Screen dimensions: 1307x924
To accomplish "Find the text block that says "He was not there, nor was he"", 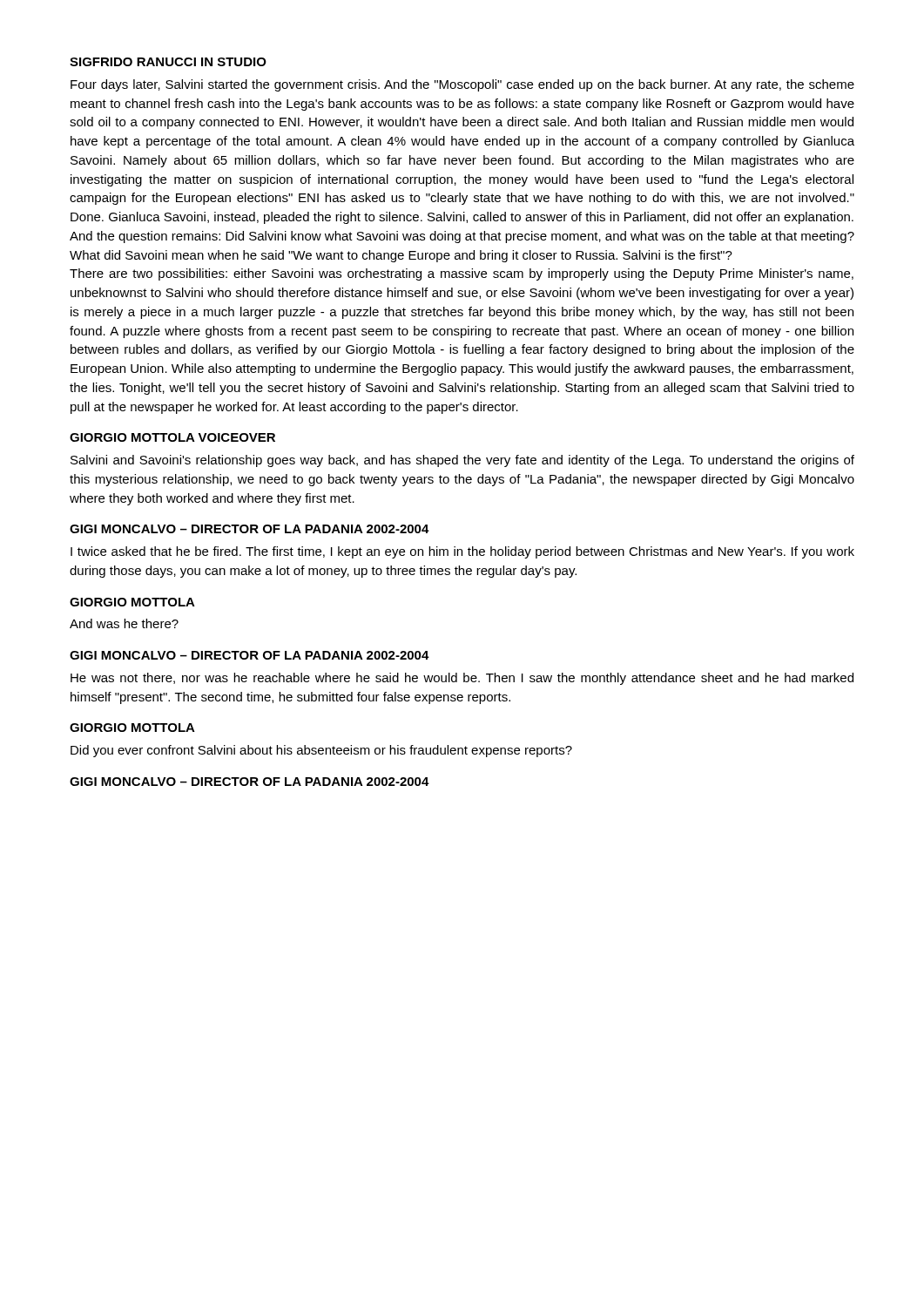I will click(x=462, y=687).
